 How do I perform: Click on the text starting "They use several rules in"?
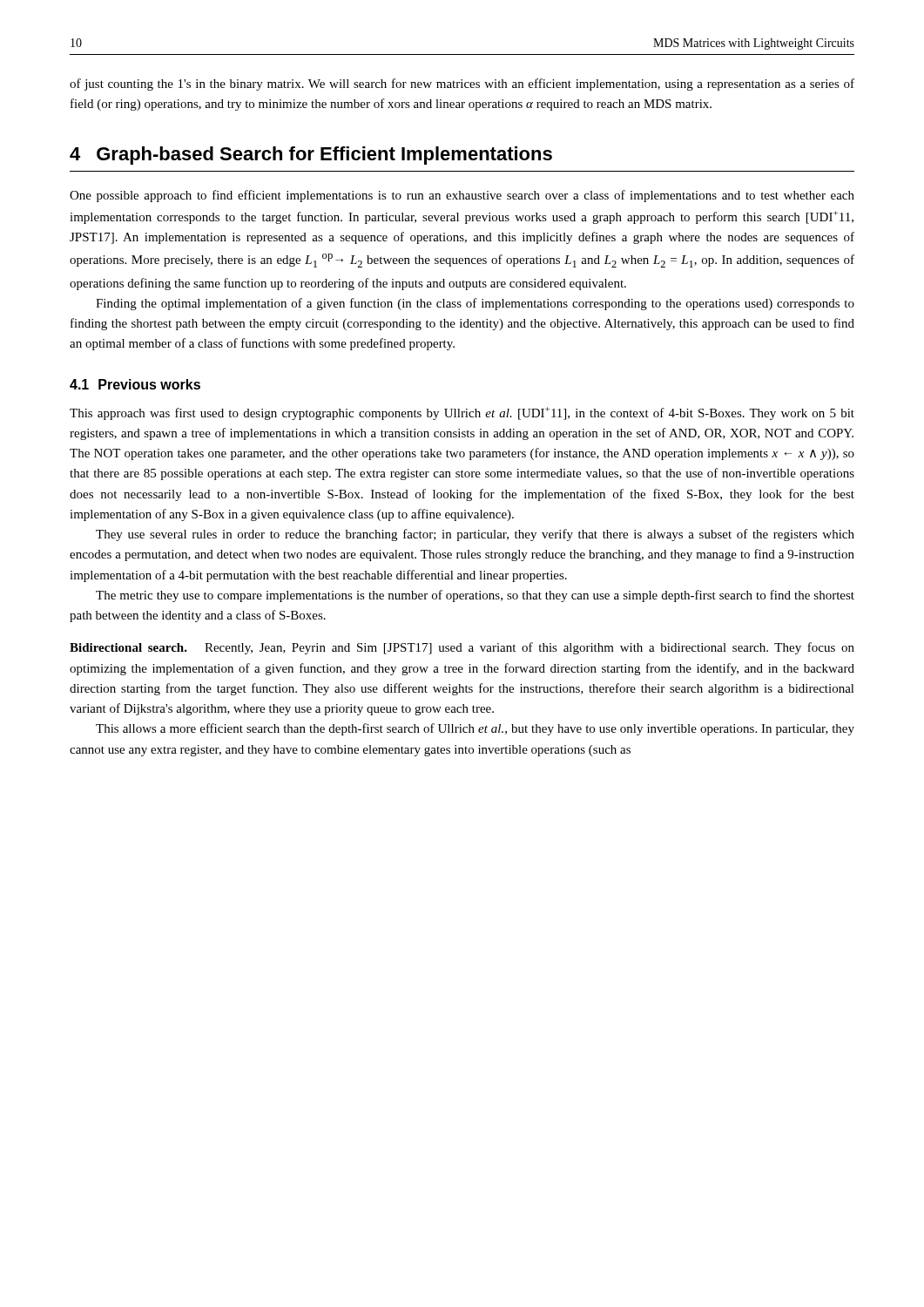click(x=462, y=555)
